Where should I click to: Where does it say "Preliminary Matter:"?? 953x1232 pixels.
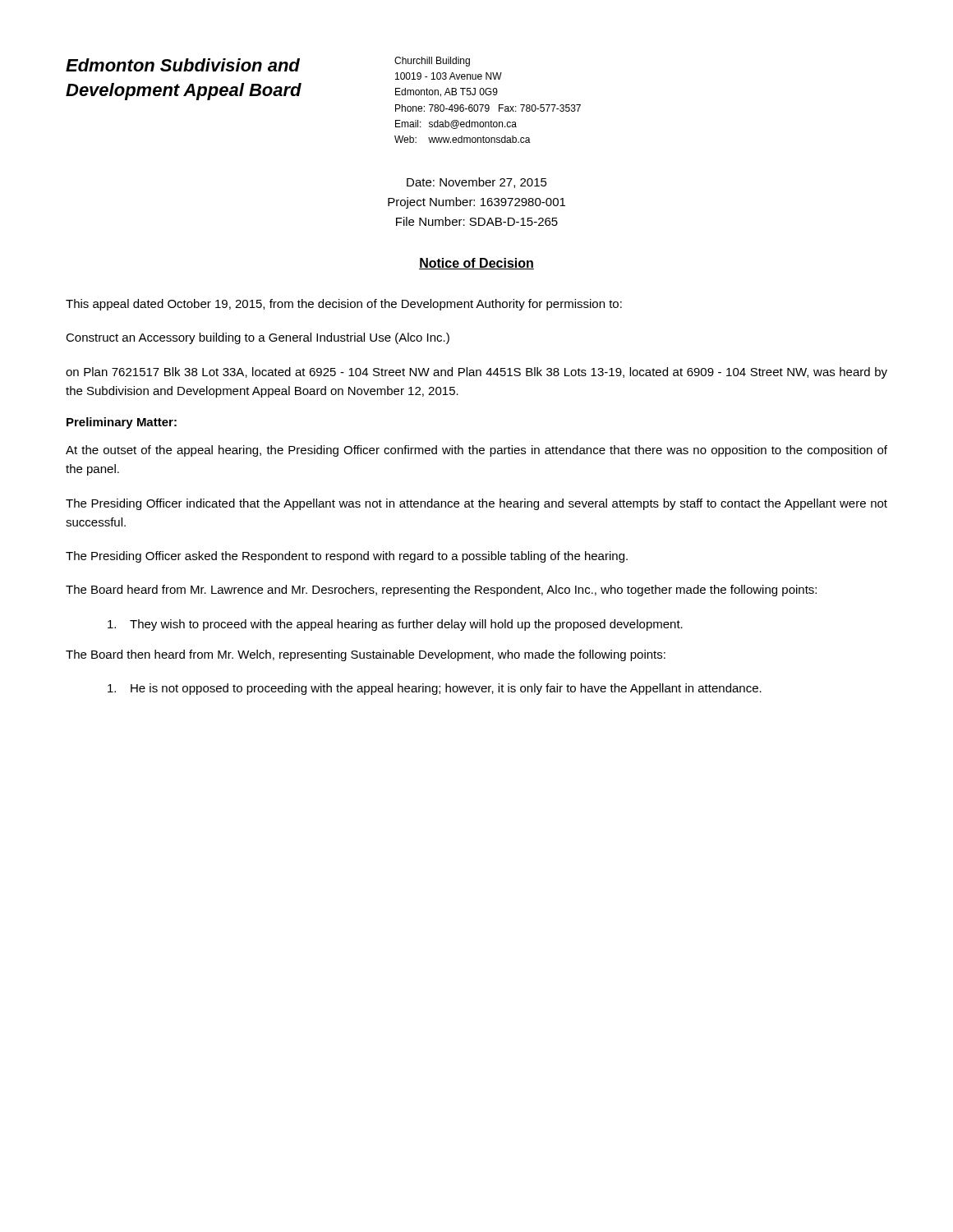click(x=122, y=422)
